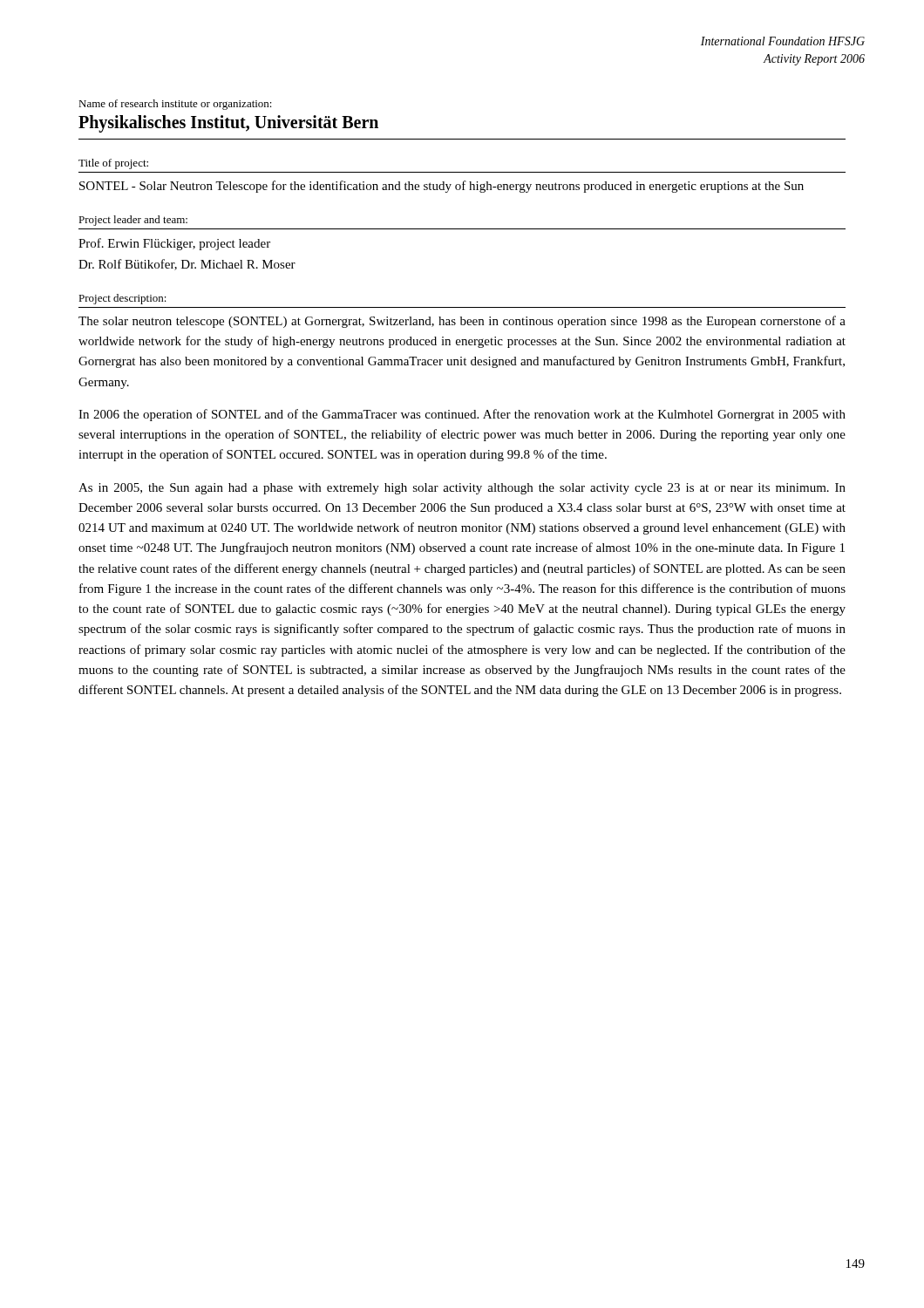Locate the block starting "Project description:"
This screenshot has height=1308, width=924.
tap(123, 298)
